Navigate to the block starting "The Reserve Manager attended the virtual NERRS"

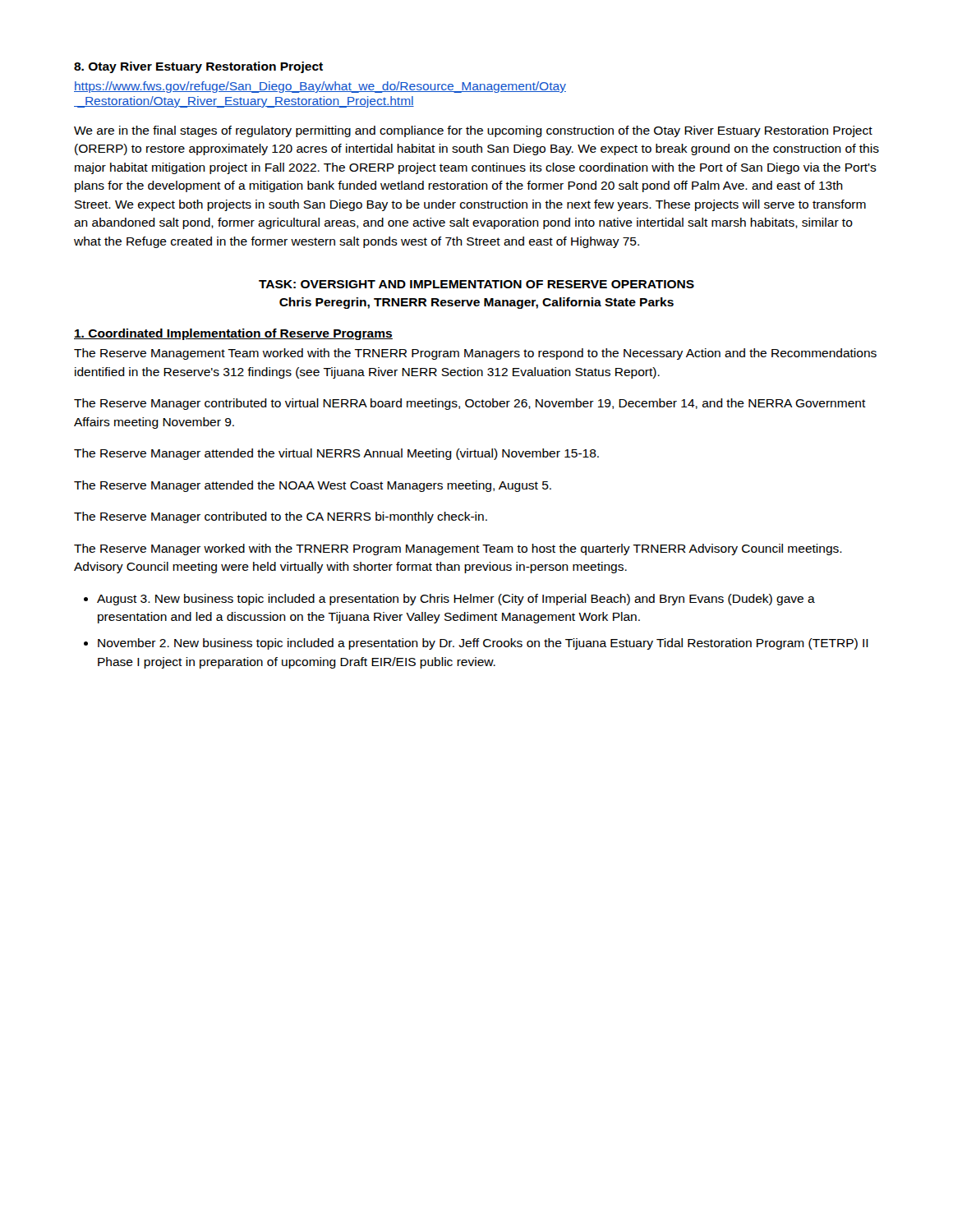pos(476,454)
